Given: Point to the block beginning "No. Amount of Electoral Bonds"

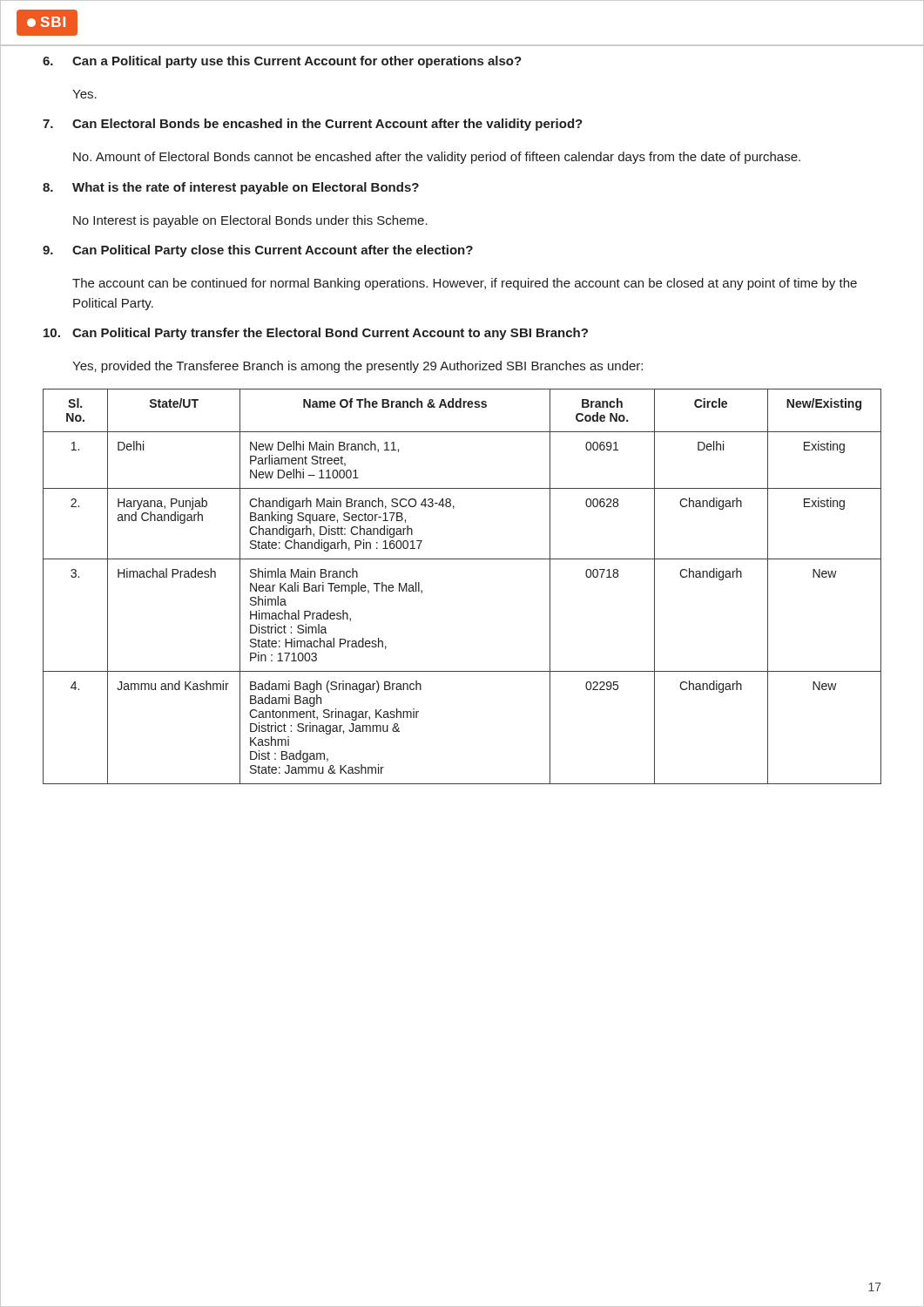Looking at the screenshot, I should (x=437, y=157).
